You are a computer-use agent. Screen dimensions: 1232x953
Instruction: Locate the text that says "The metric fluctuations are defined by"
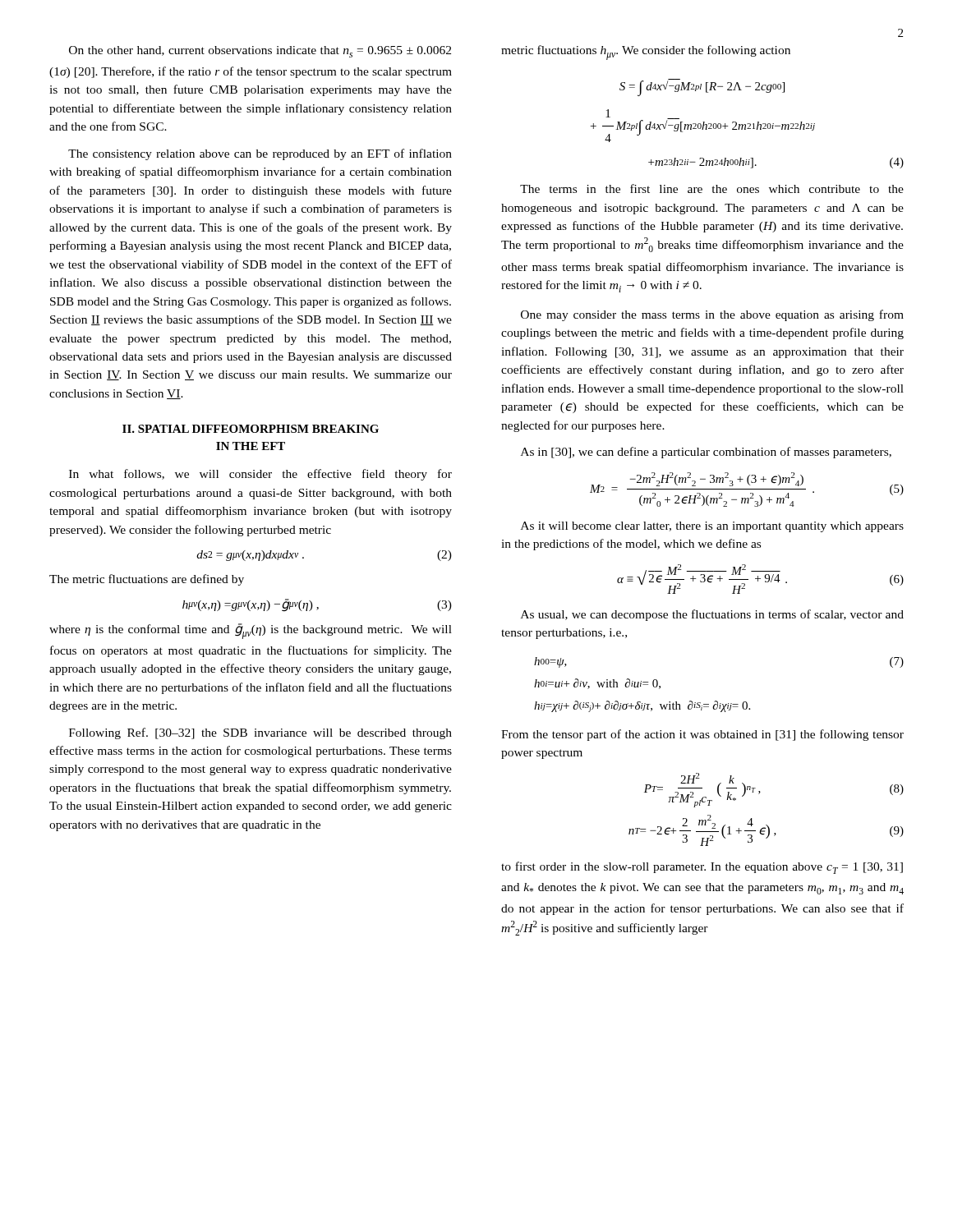(251, 579)
